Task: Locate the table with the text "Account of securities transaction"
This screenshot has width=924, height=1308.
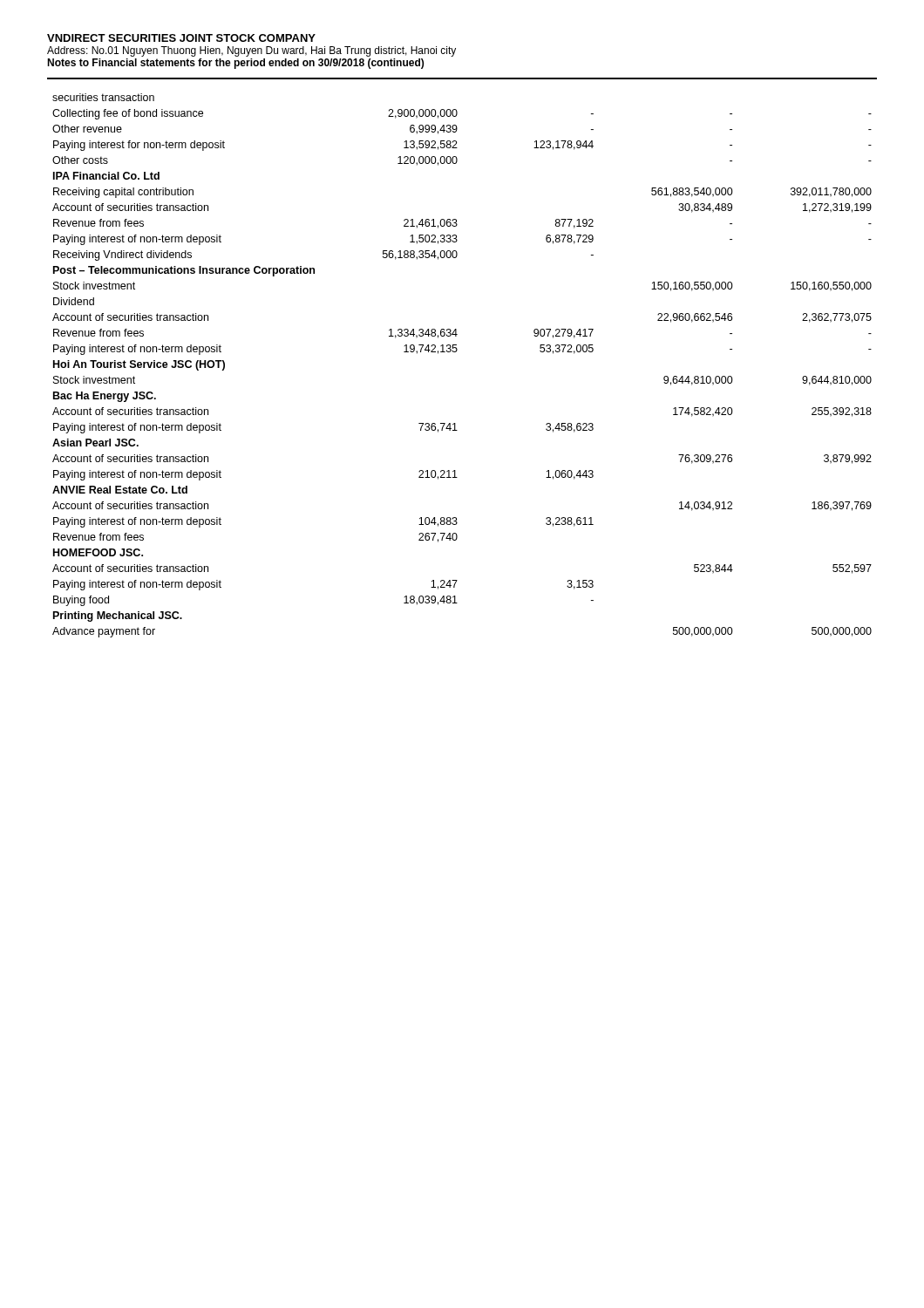Action: [x=462, y=365]
